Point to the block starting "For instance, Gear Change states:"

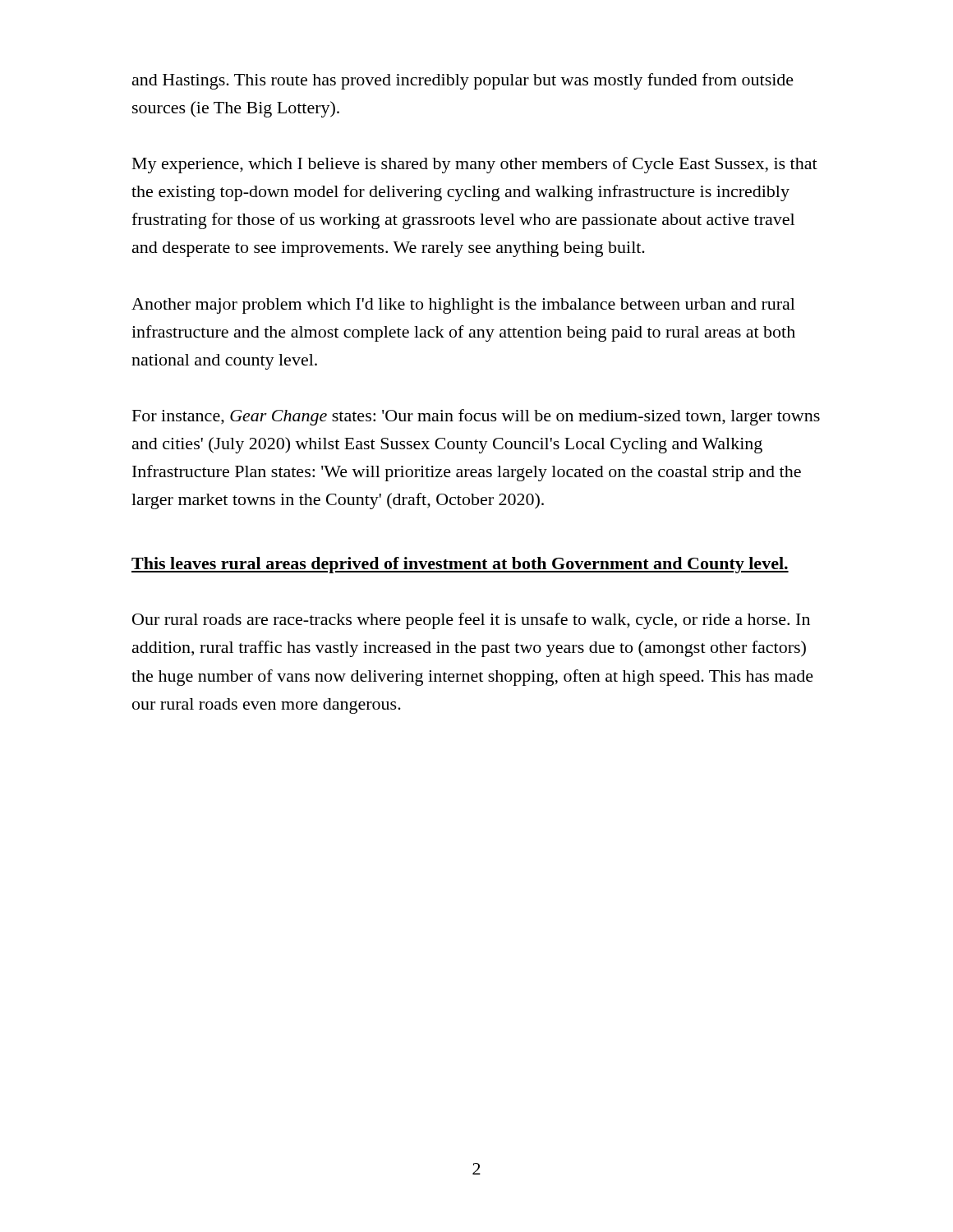click(x=476, y=457)
